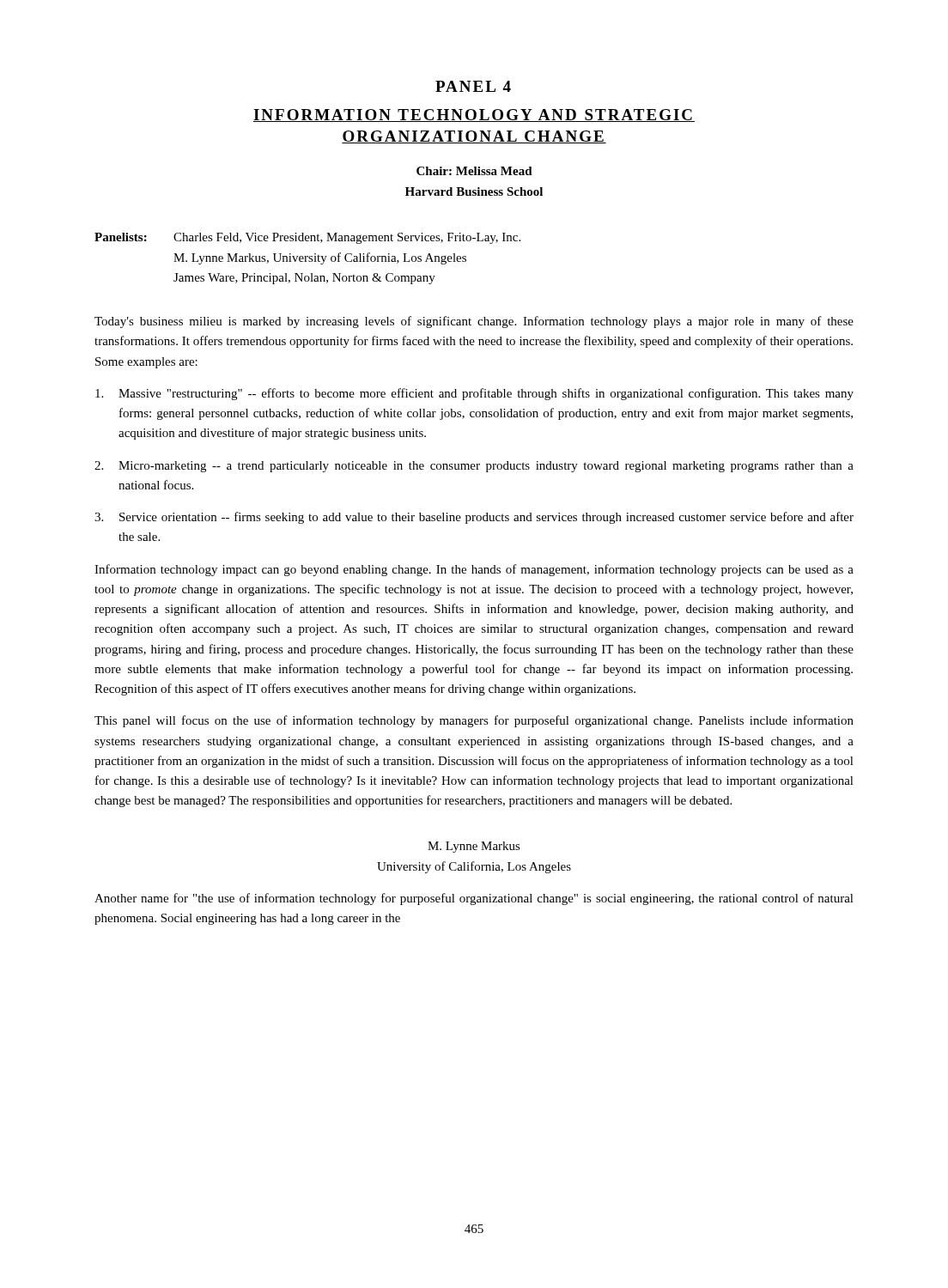Find the text block containing "Another name for"
Image resolution: width=948 pixels, height=1288 pixels.
pyautogui.click(x=474, y=908)
